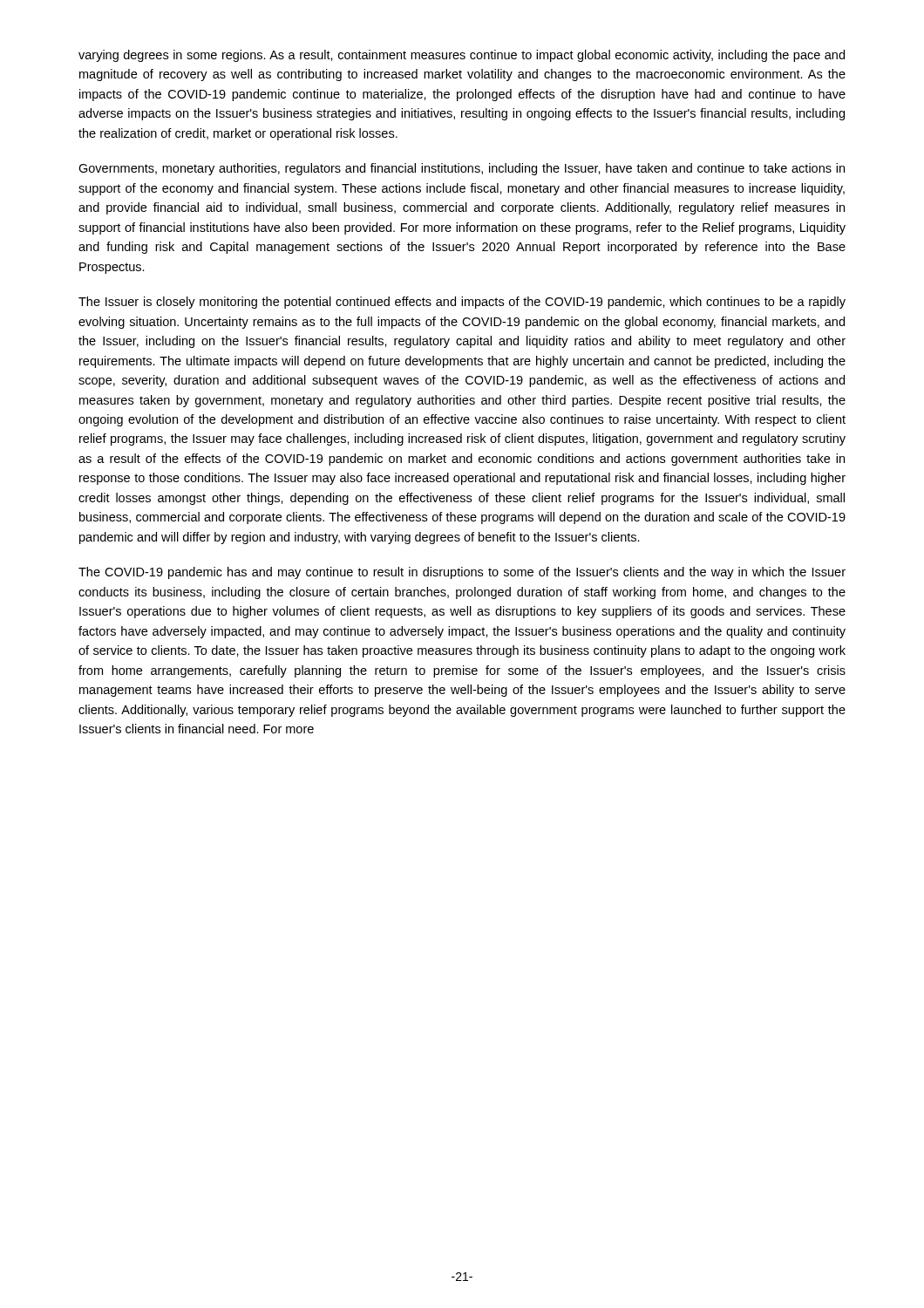Locate the block of text that opens with "The COVID-19 pandemic has and may"
This screenshot has height=1308, width=924.
click(462, 651)
